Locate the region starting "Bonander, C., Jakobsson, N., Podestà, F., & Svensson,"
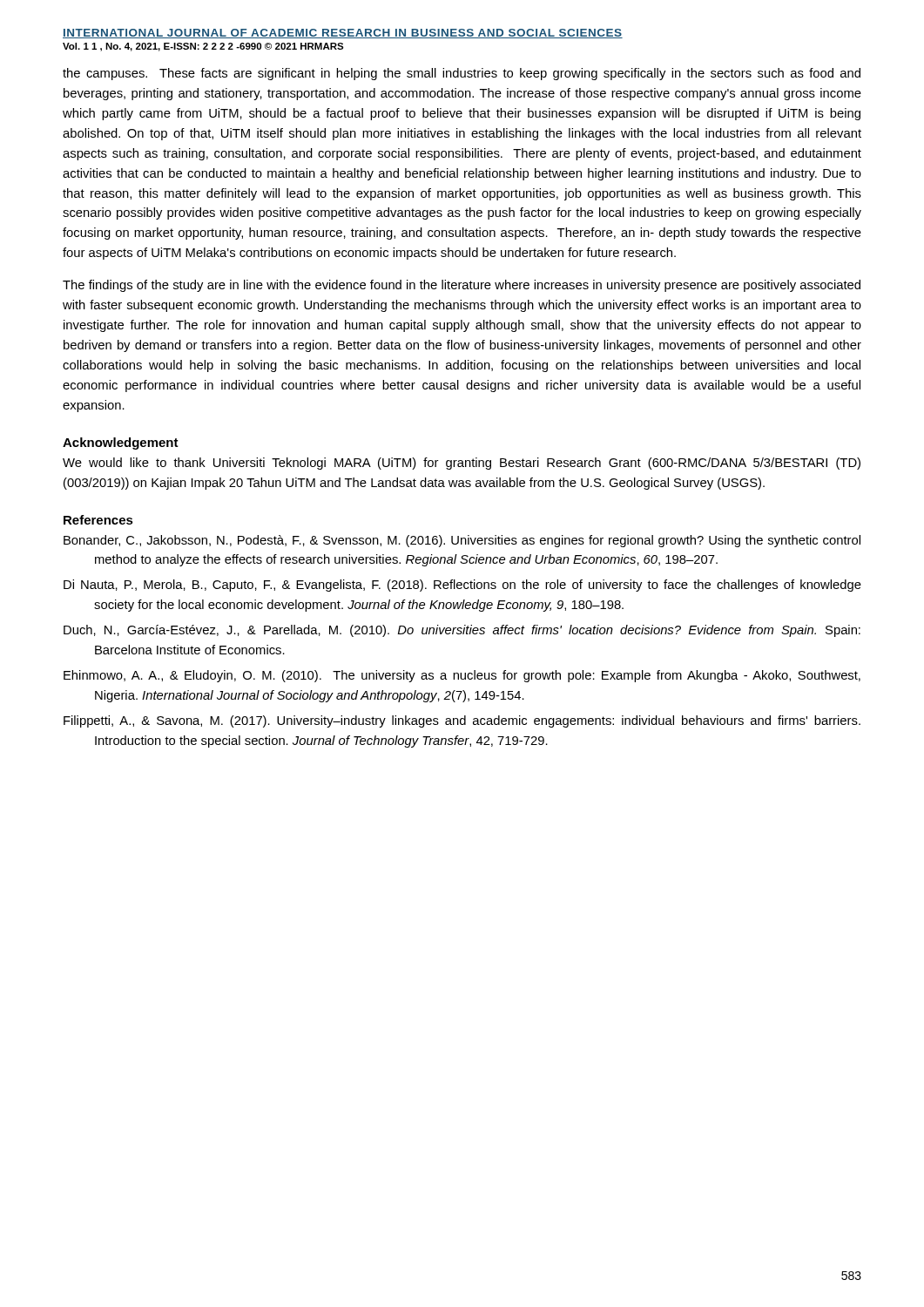 pos(462,550)
